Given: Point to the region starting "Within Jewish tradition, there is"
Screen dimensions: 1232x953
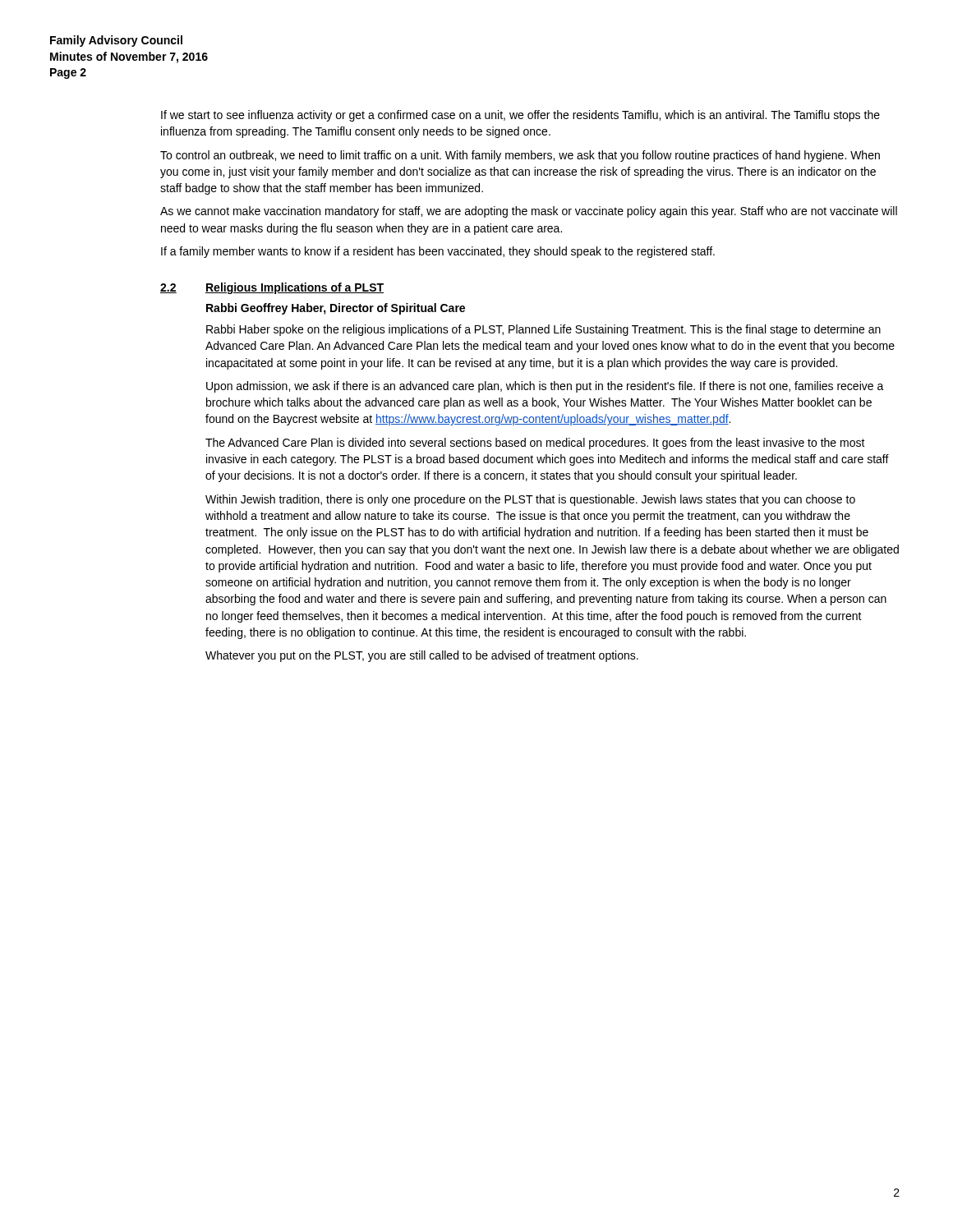Looking at the screenshot, I should pos(552,566).
